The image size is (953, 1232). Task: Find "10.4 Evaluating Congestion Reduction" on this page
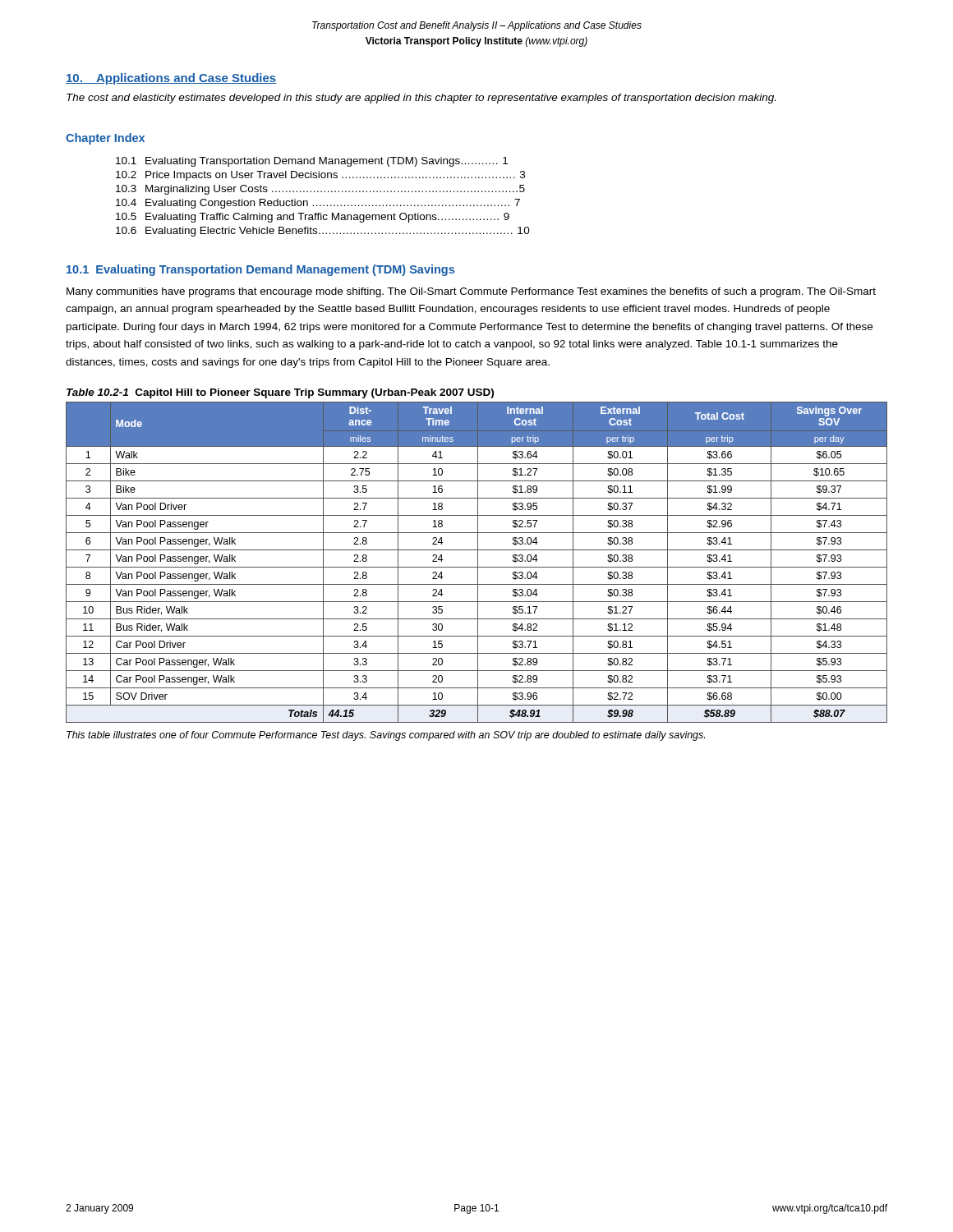pyautogui.click(x=501, y=202)
